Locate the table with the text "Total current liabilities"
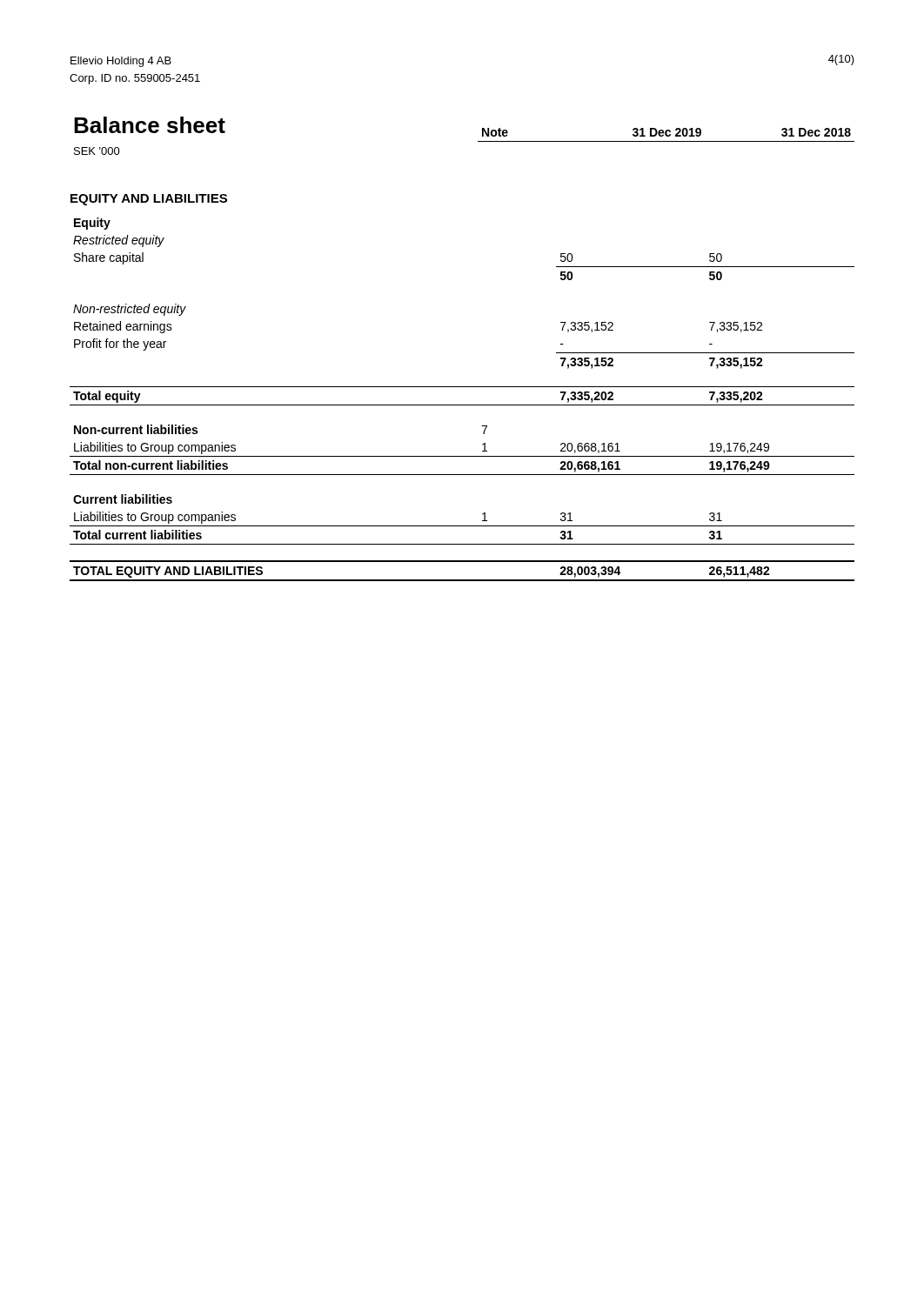The image size is (924, 1305). [462, 397]
